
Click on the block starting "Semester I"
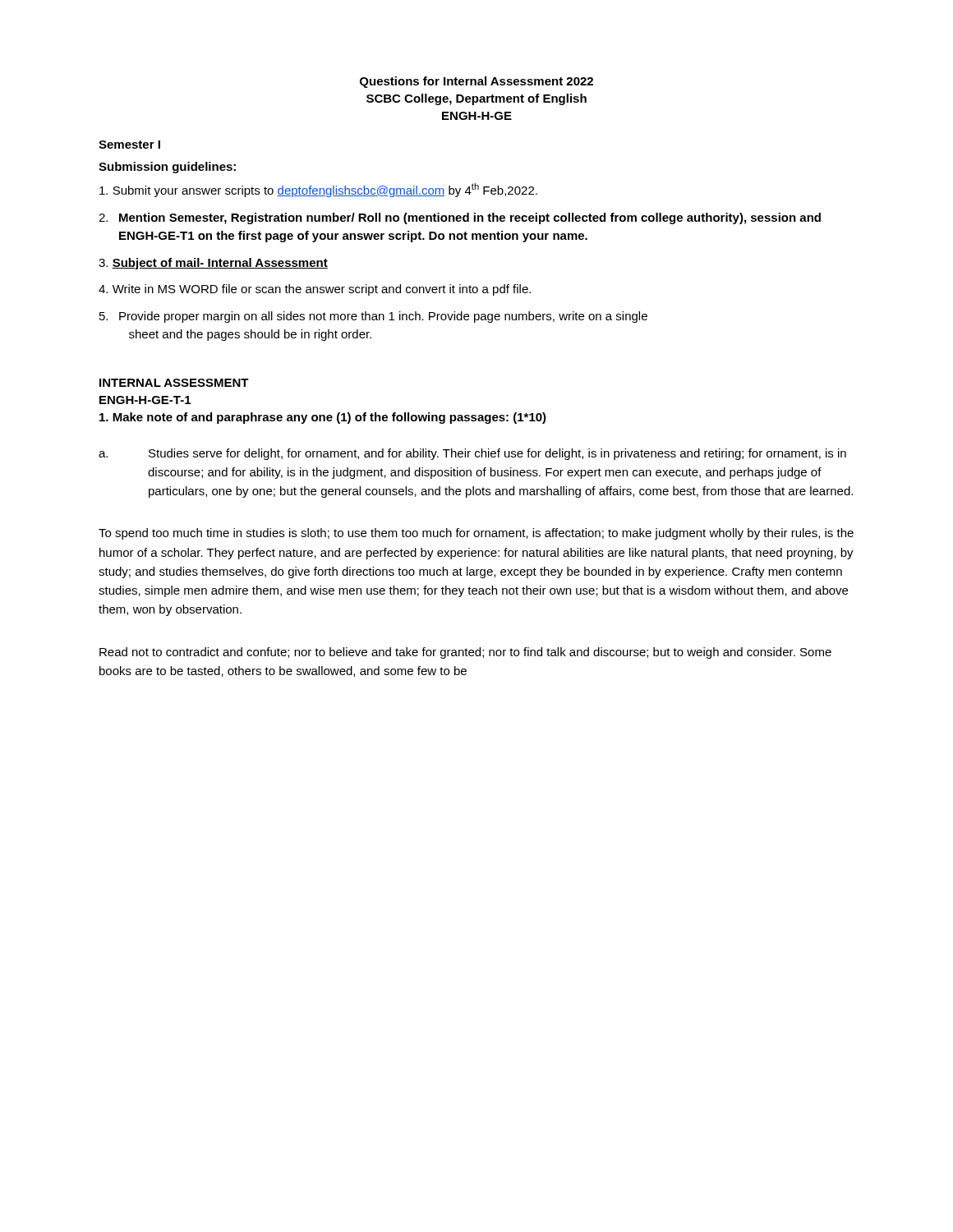pos(130,144)
